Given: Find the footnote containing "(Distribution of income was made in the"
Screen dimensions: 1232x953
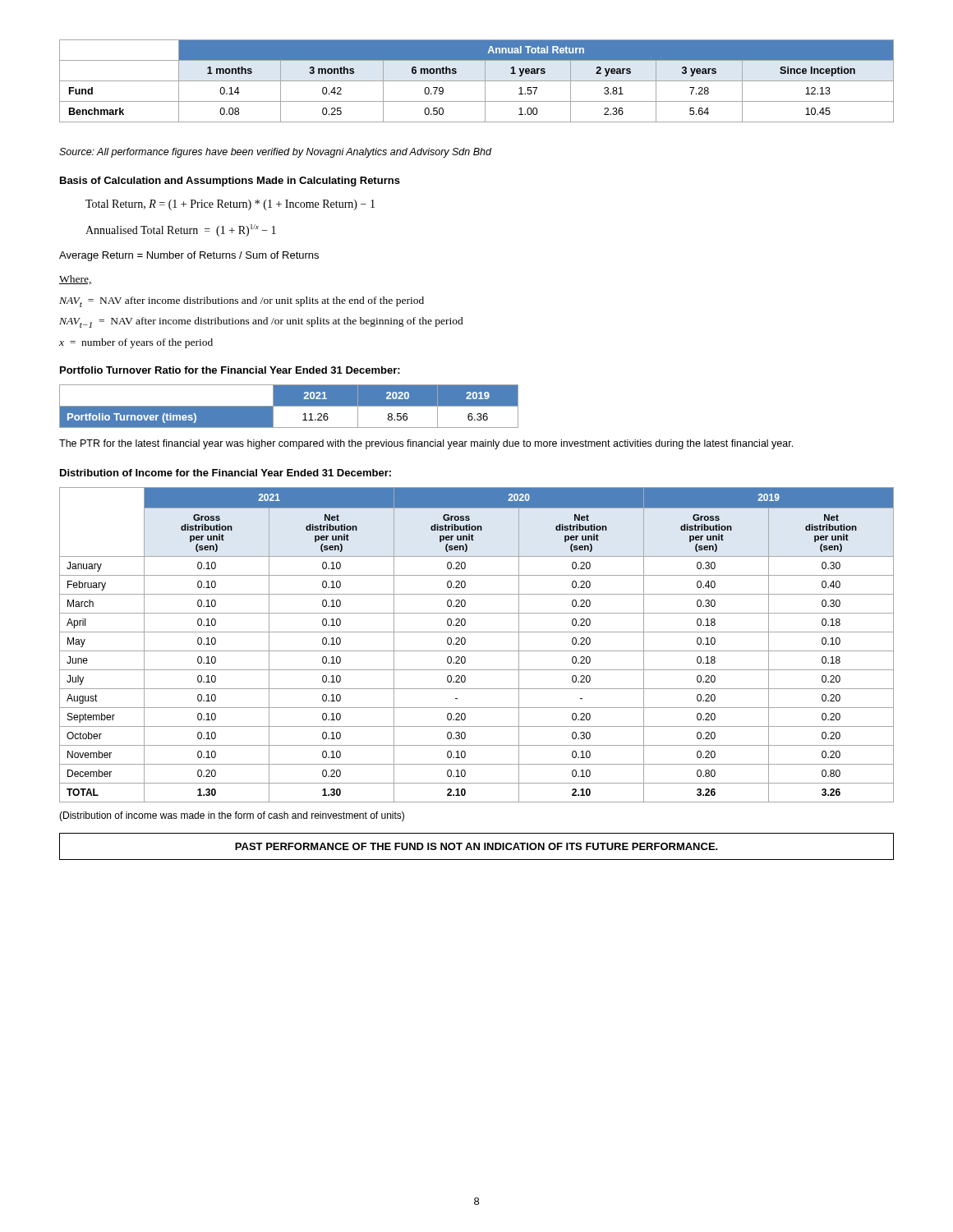Looking at the screenshot, I should [x=232, y=815].
